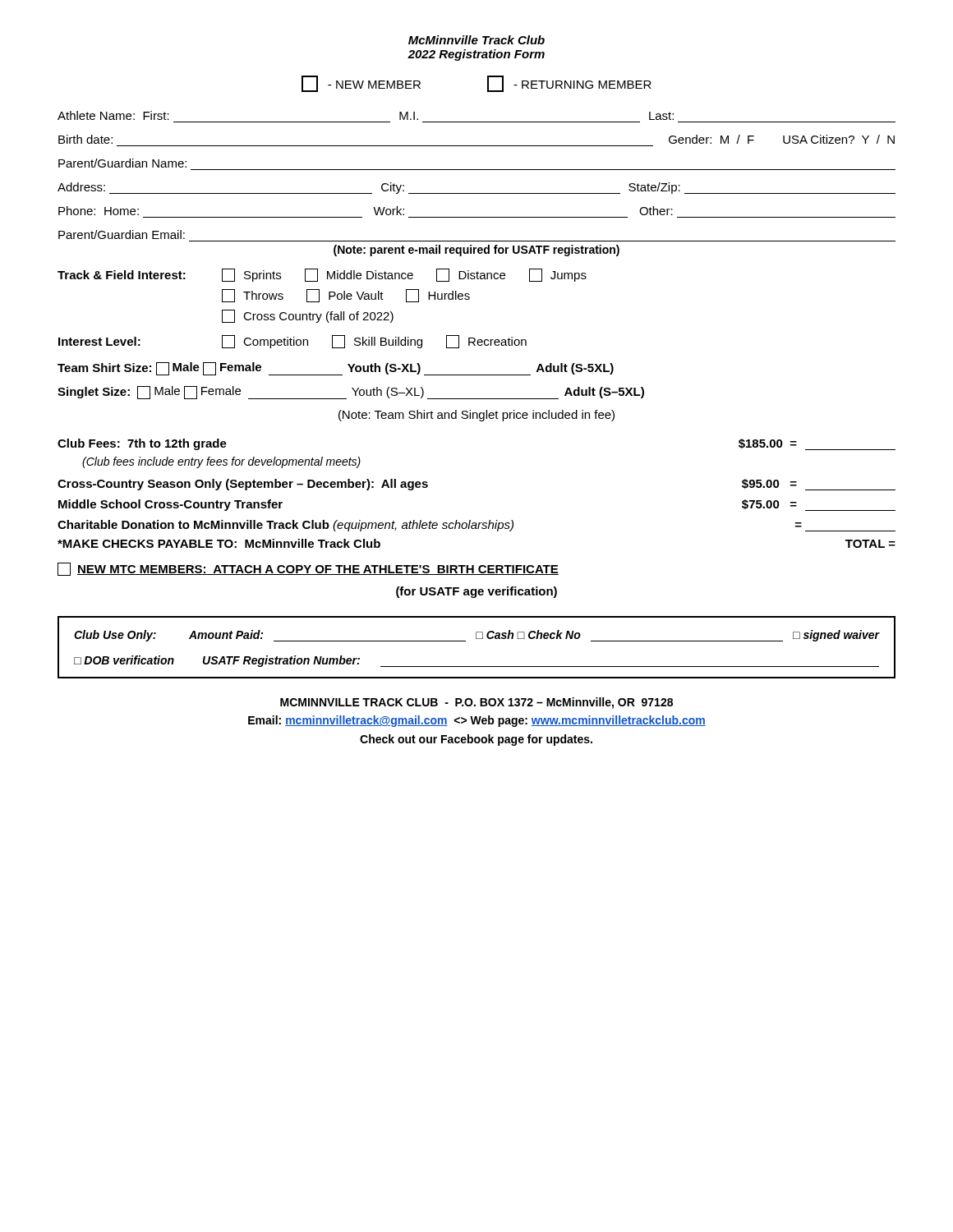Find the region starting "Birth date: Gender: M / F"

(476, 138)
